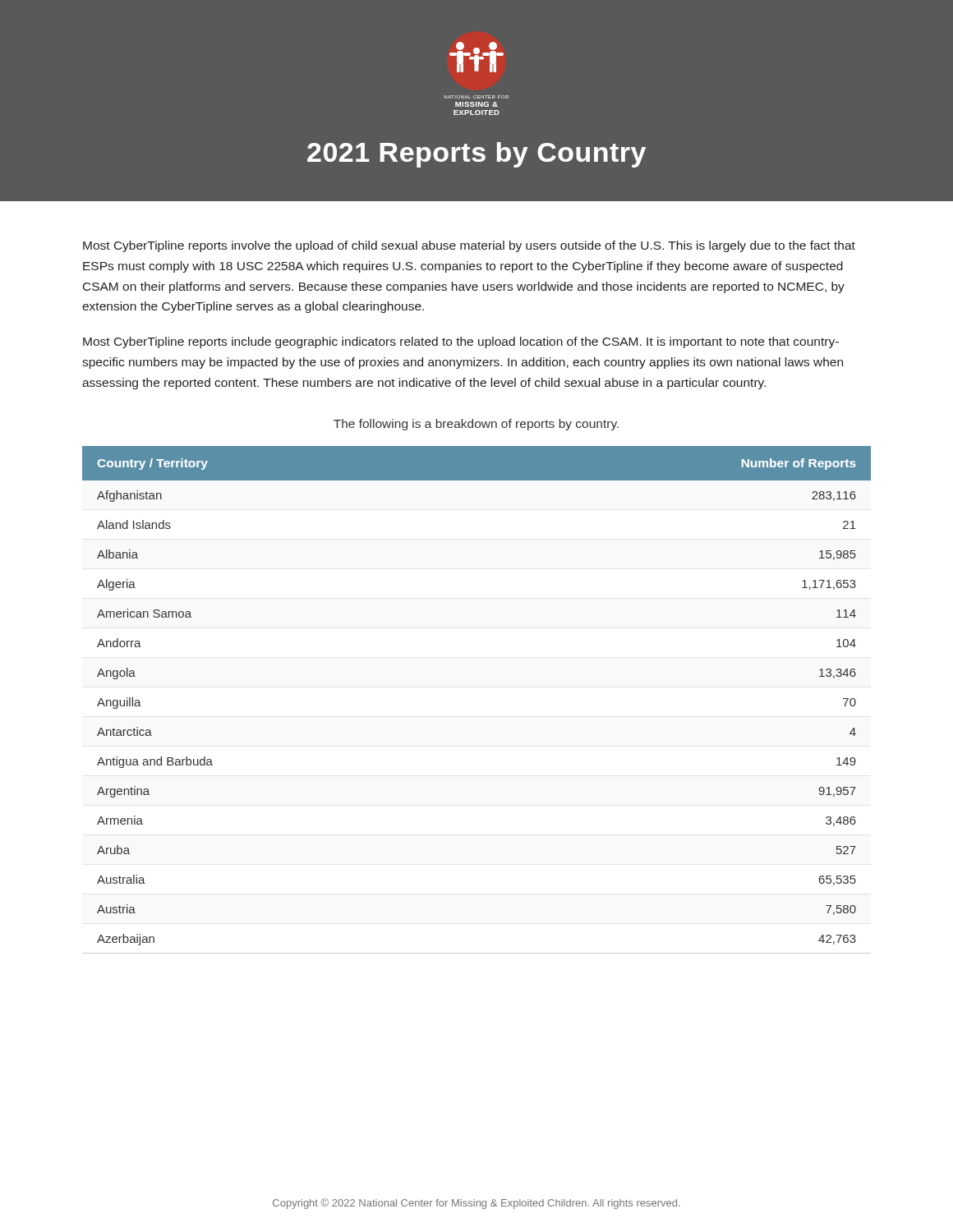This screenshot has height=1232, width=953.
Task: Locate the text starting "Most CyberTipline reports involve the"
Action: click(x=469, y=276)
